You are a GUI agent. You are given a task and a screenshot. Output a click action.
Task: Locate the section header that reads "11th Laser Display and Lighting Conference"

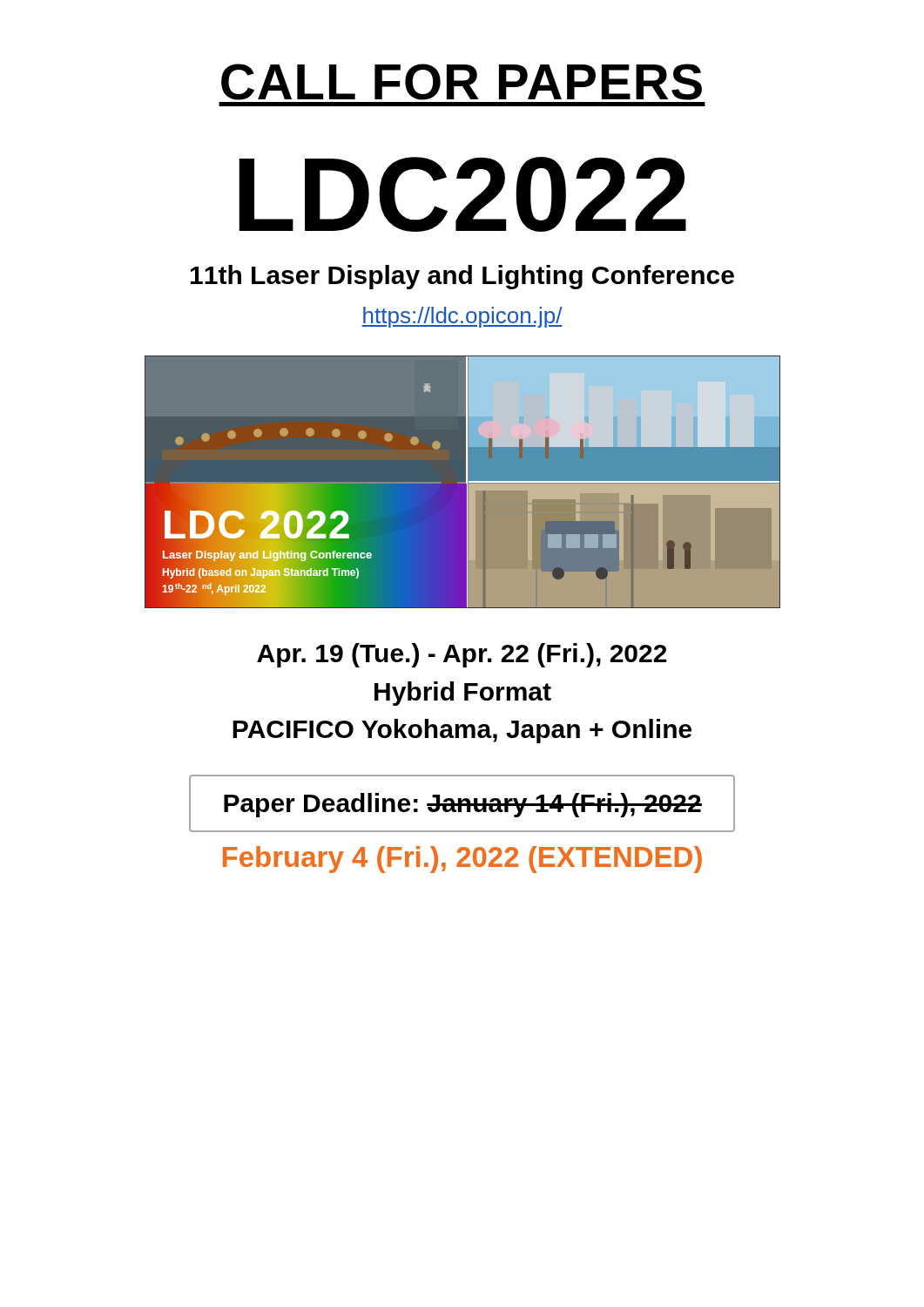[x=462, y=275]
